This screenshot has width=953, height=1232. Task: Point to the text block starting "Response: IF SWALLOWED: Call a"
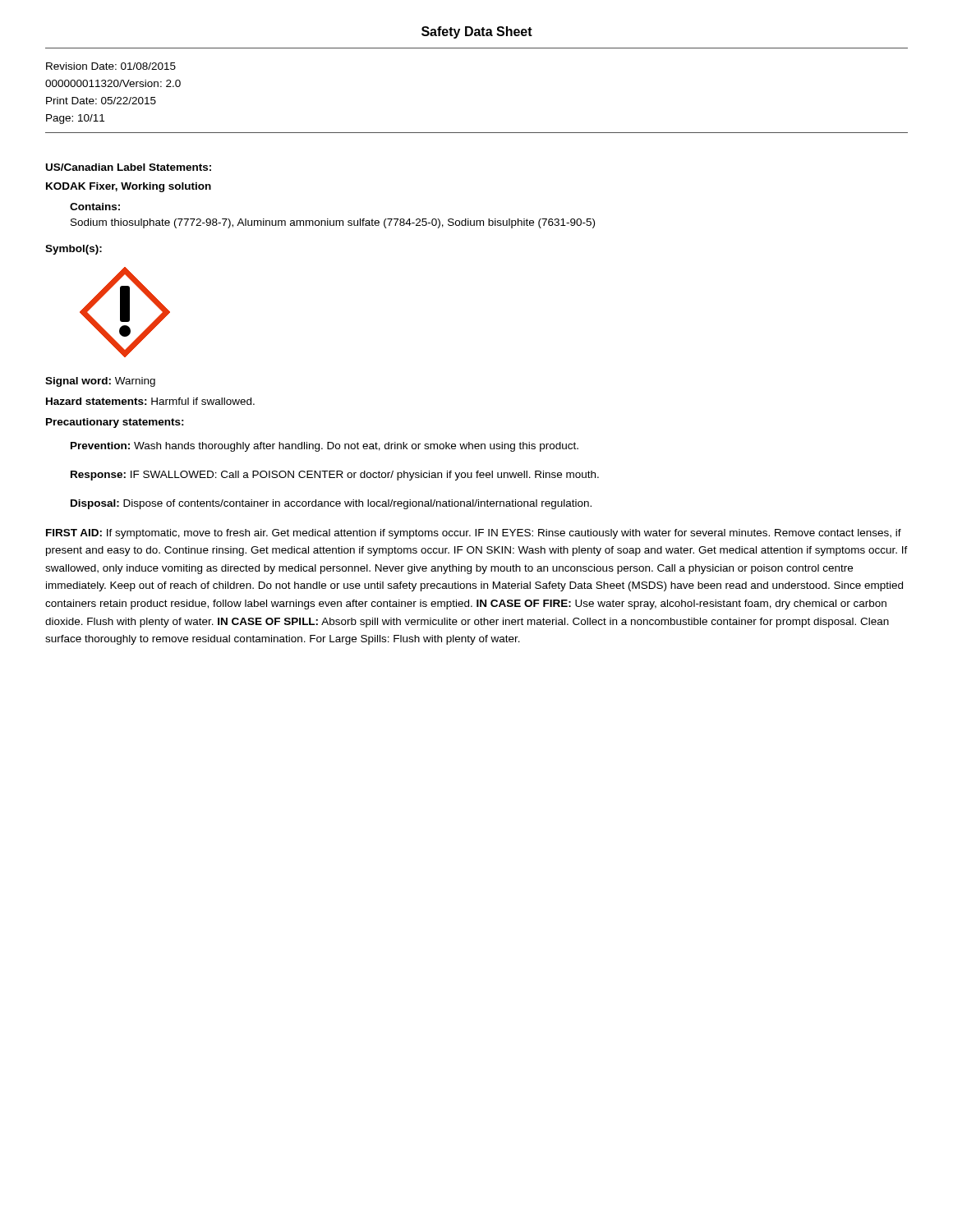tap(335, 474)
